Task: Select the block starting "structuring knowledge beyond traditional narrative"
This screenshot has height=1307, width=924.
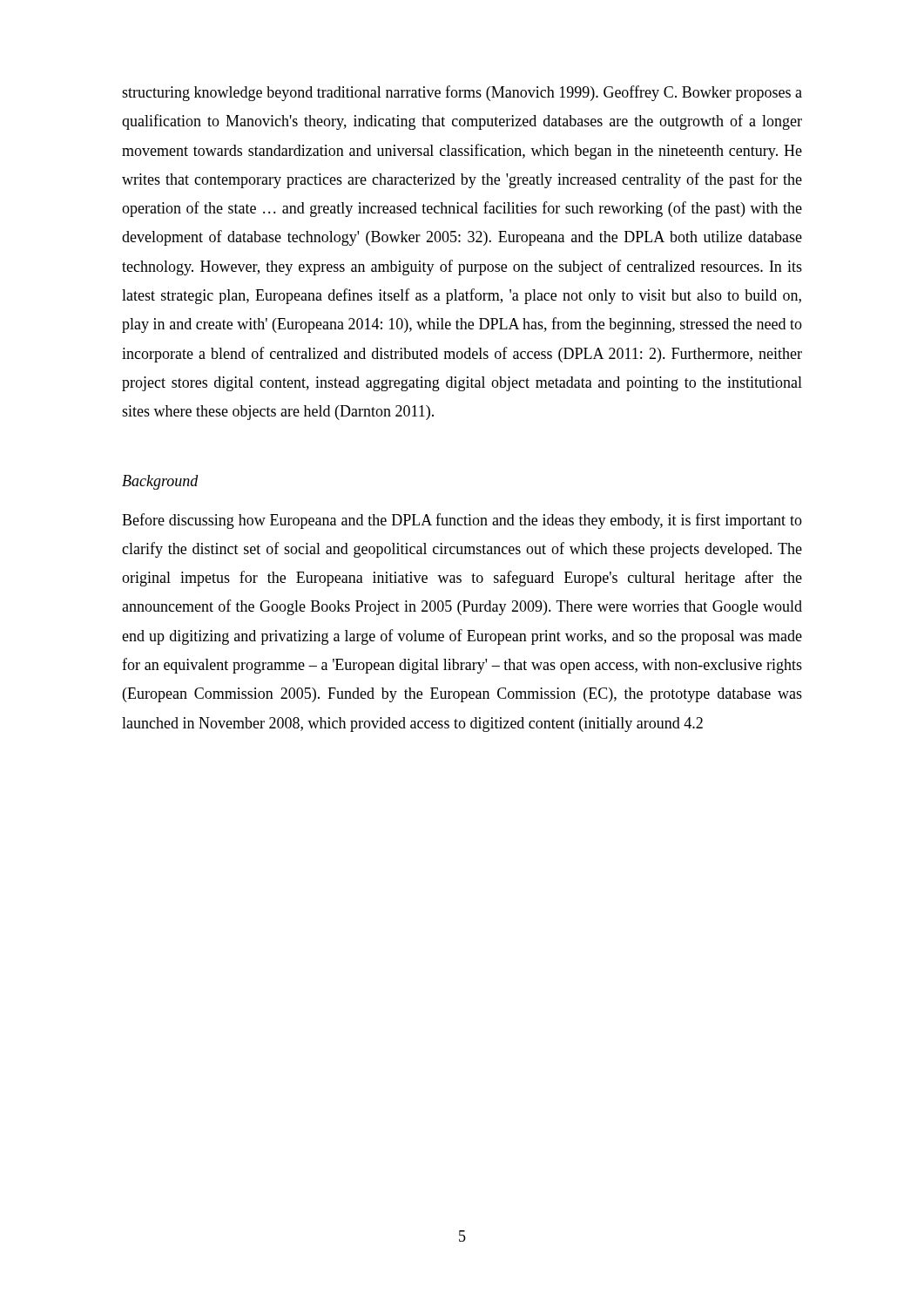Action: pos(462,252)
